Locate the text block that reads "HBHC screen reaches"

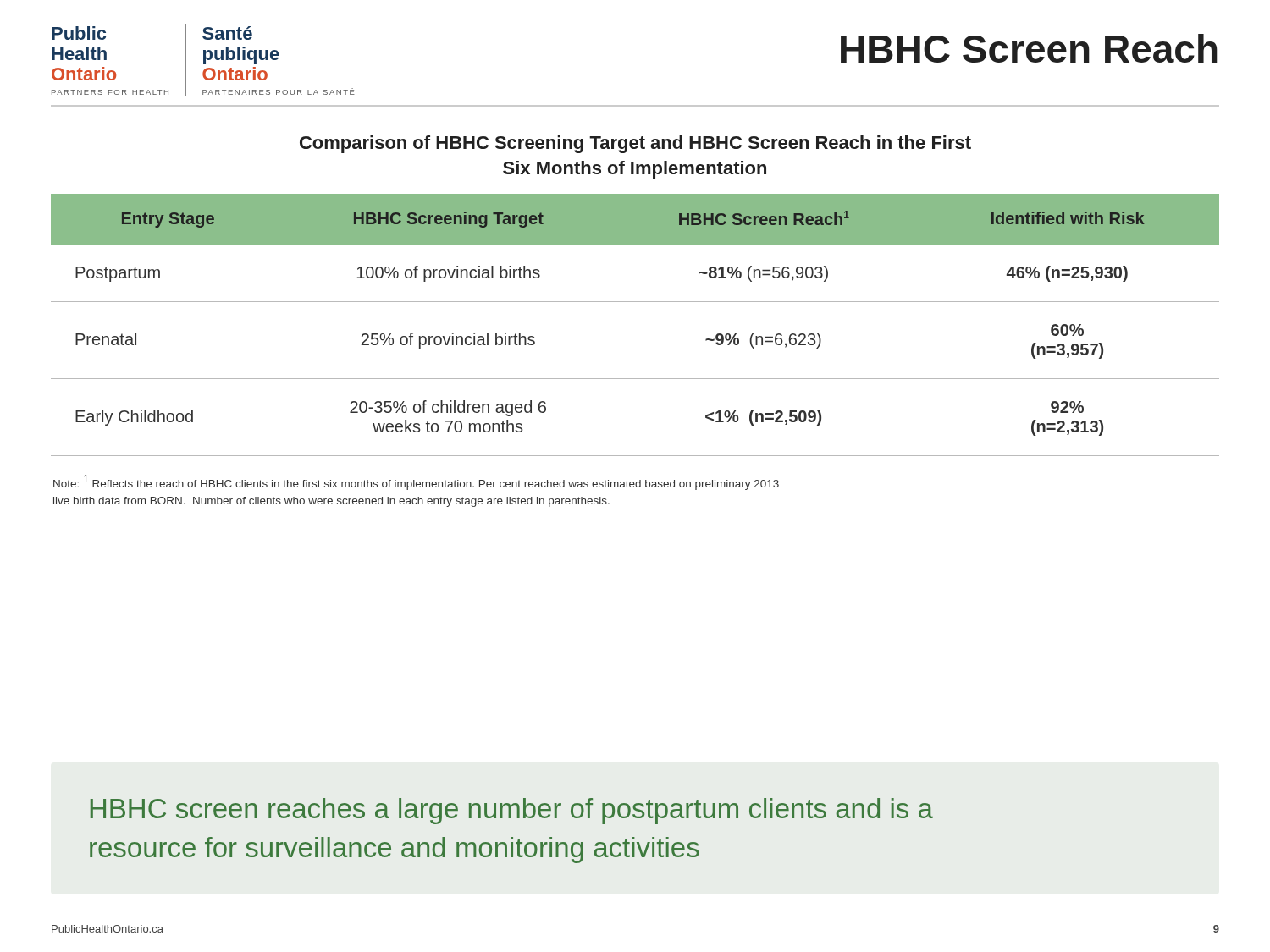coord(510,828)
